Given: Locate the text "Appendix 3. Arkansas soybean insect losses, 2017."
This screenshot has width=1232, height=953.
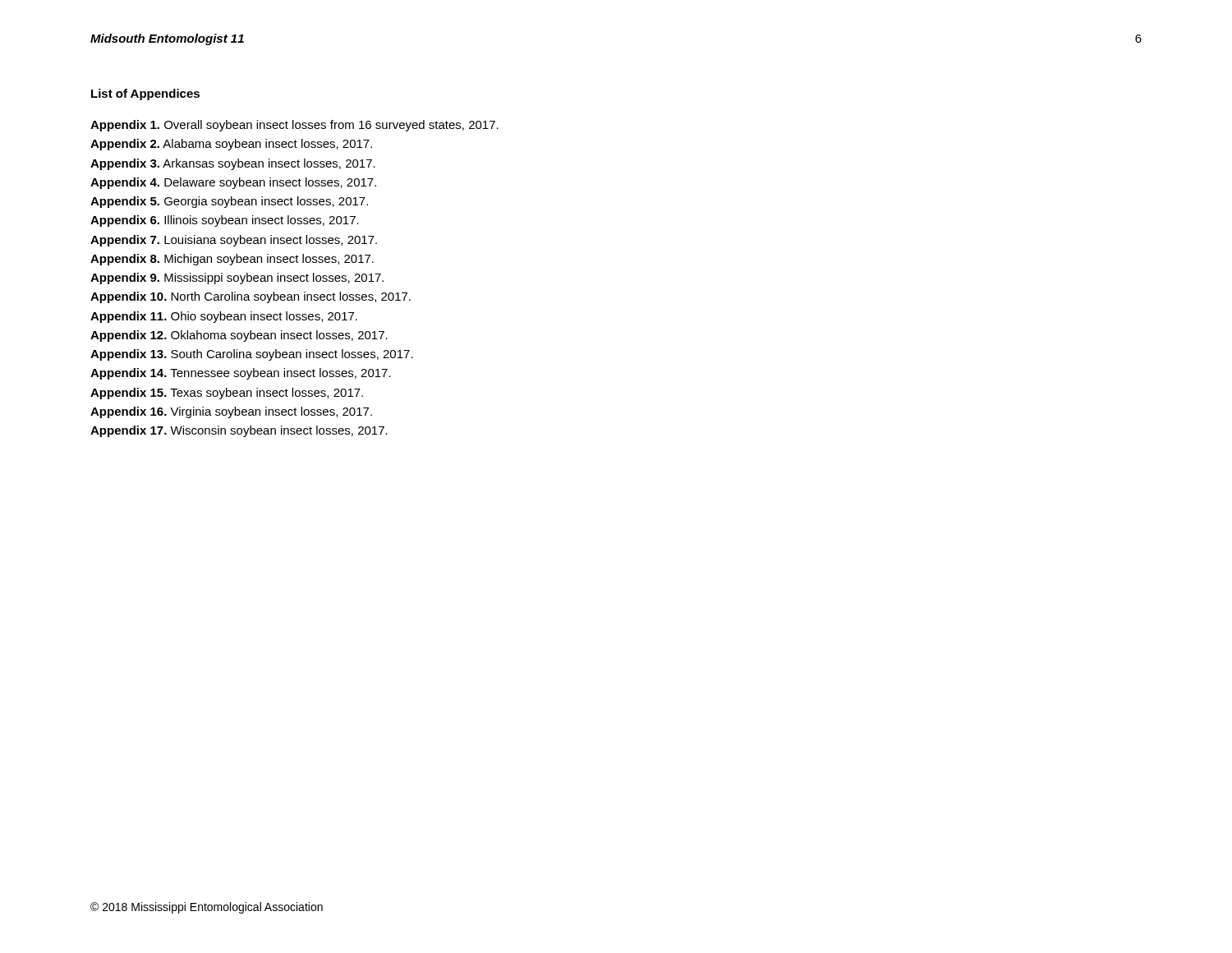Looking at the screenshot, I should click(x=233, y=163).
